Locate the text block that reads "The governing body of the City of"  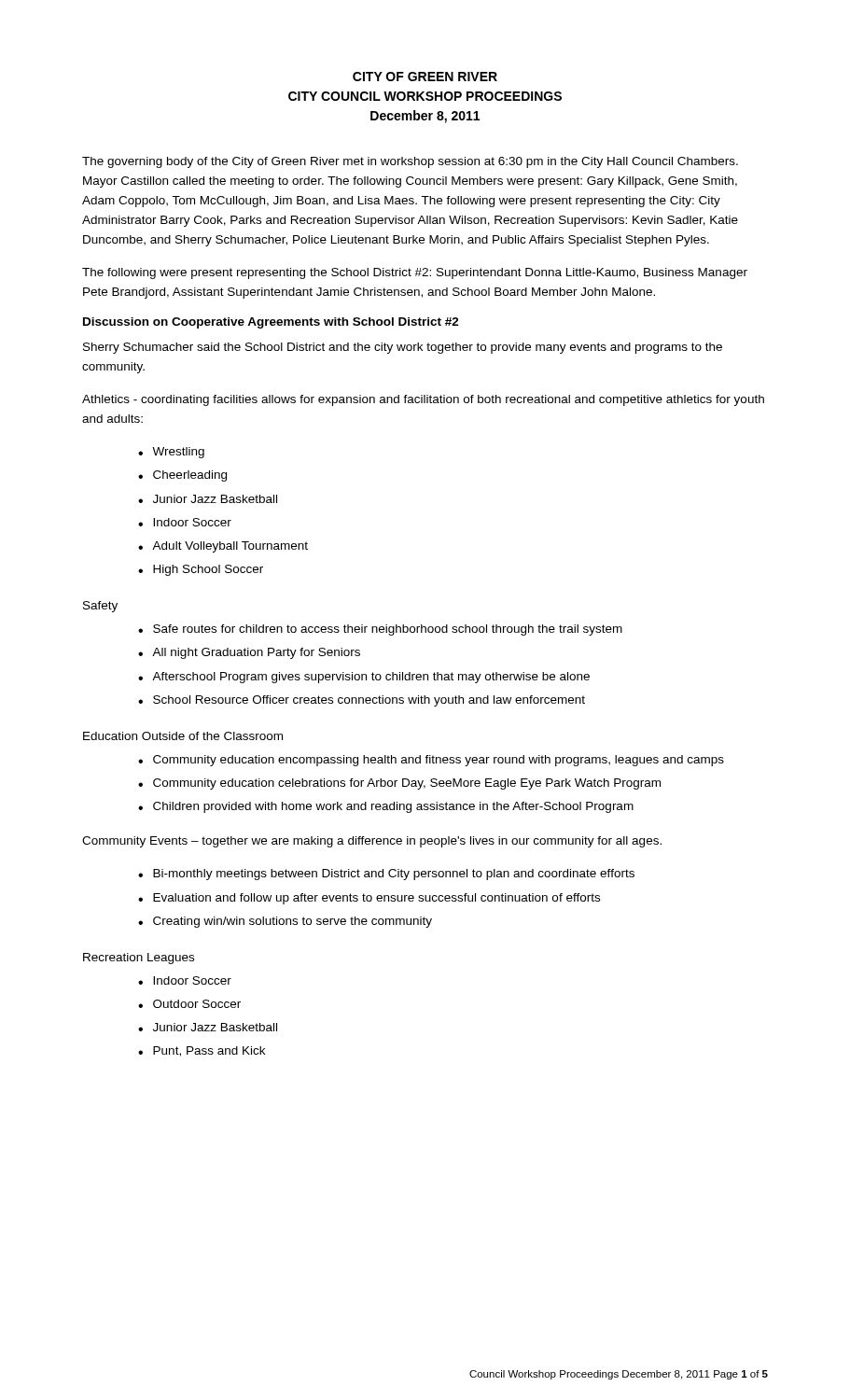pyautogui.click(x=410, y=200)
